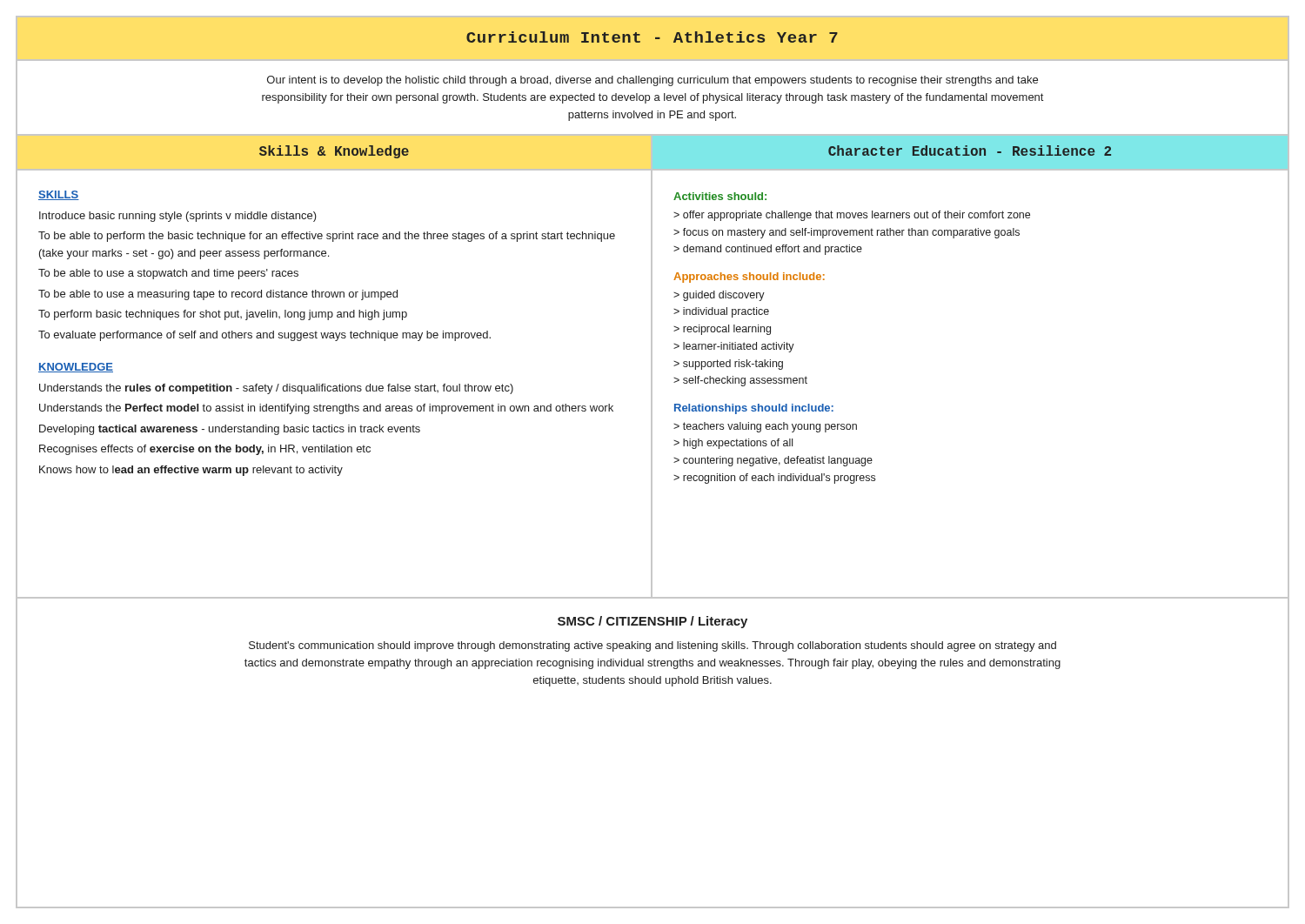Image resolution: width=1305 pixels, height=924 pixels.
Task: Select the passage starting "Skills & Knowledge"
Action: coord(334,153)
